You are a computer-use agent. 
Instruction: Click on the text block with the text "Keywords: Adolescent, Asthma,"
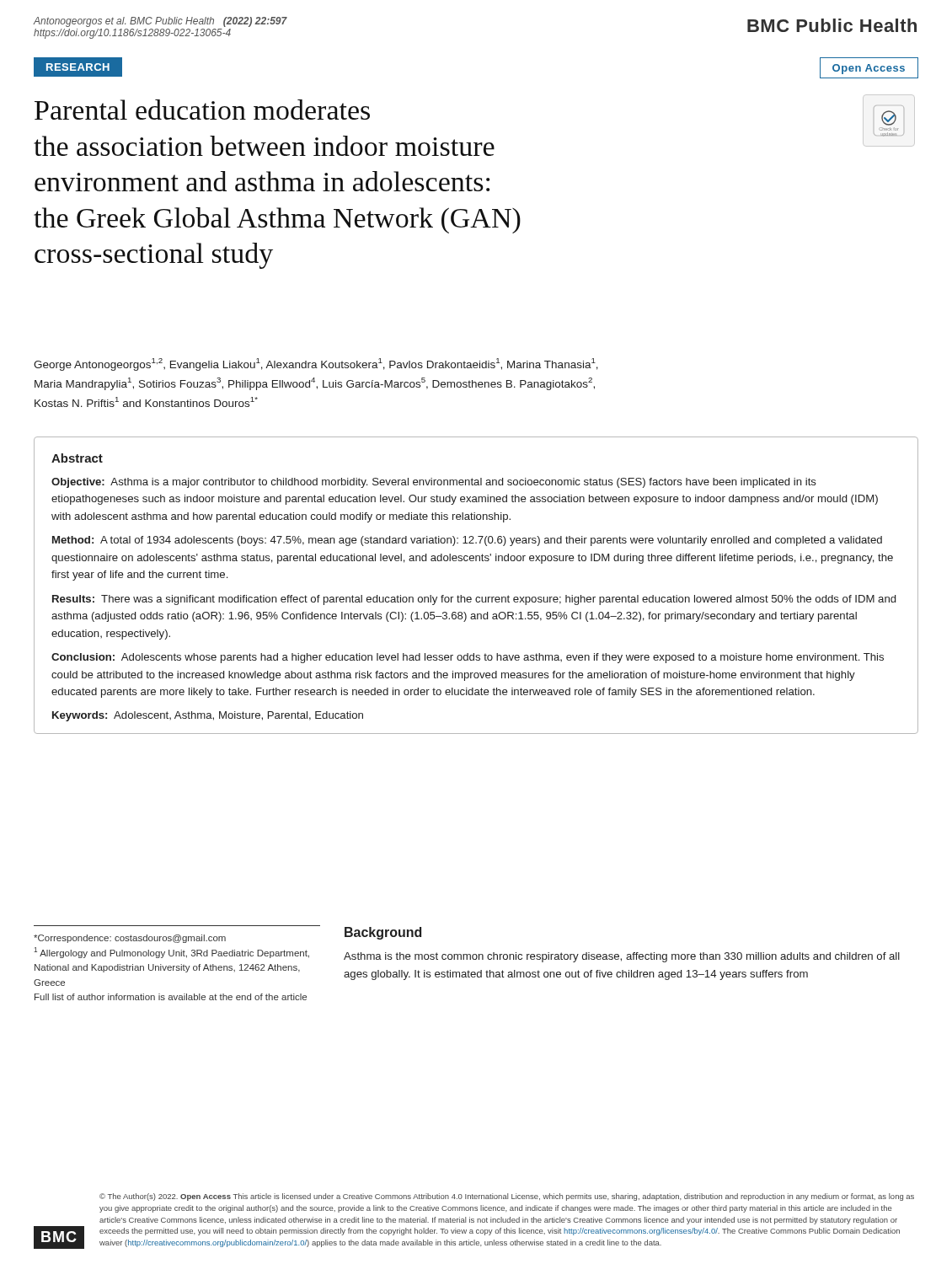[208, 715]
